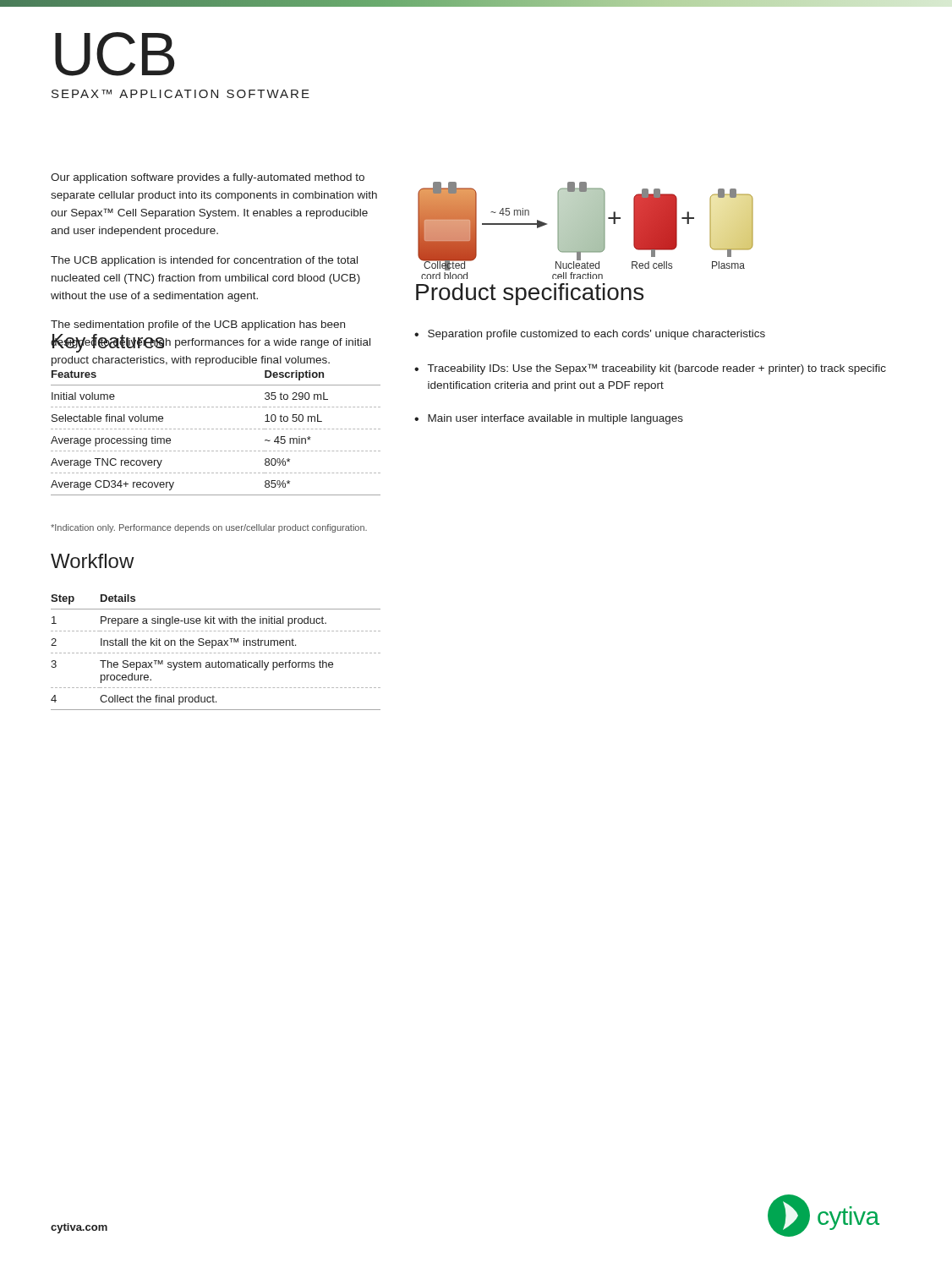Screen dimensions: 1268x952
Task: Locate the section header containing "Product specifications"
Action: tap(530, 294)
